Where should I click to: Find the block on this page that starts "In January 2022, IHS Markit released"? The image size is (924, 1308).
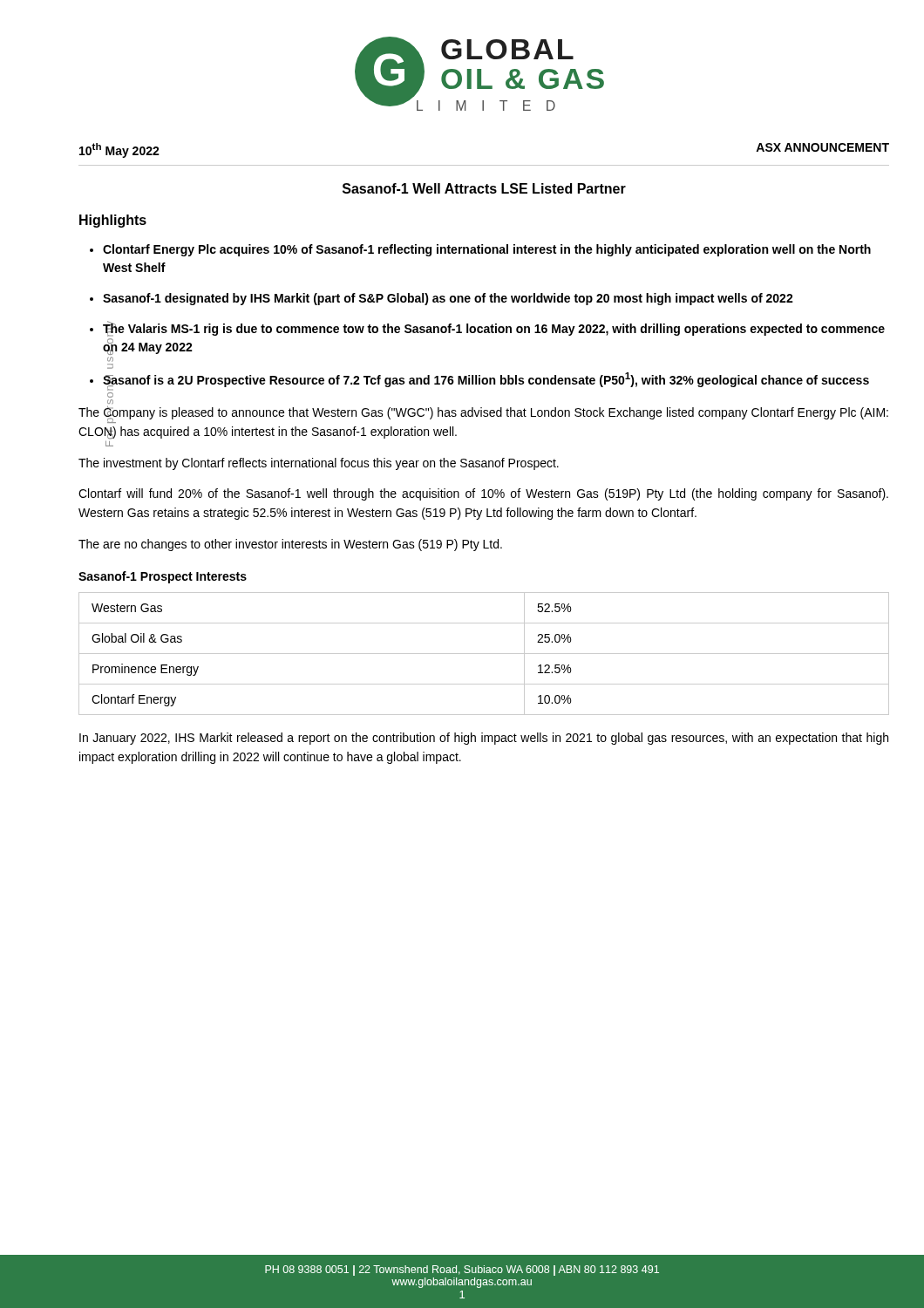[x=484, y=748]
